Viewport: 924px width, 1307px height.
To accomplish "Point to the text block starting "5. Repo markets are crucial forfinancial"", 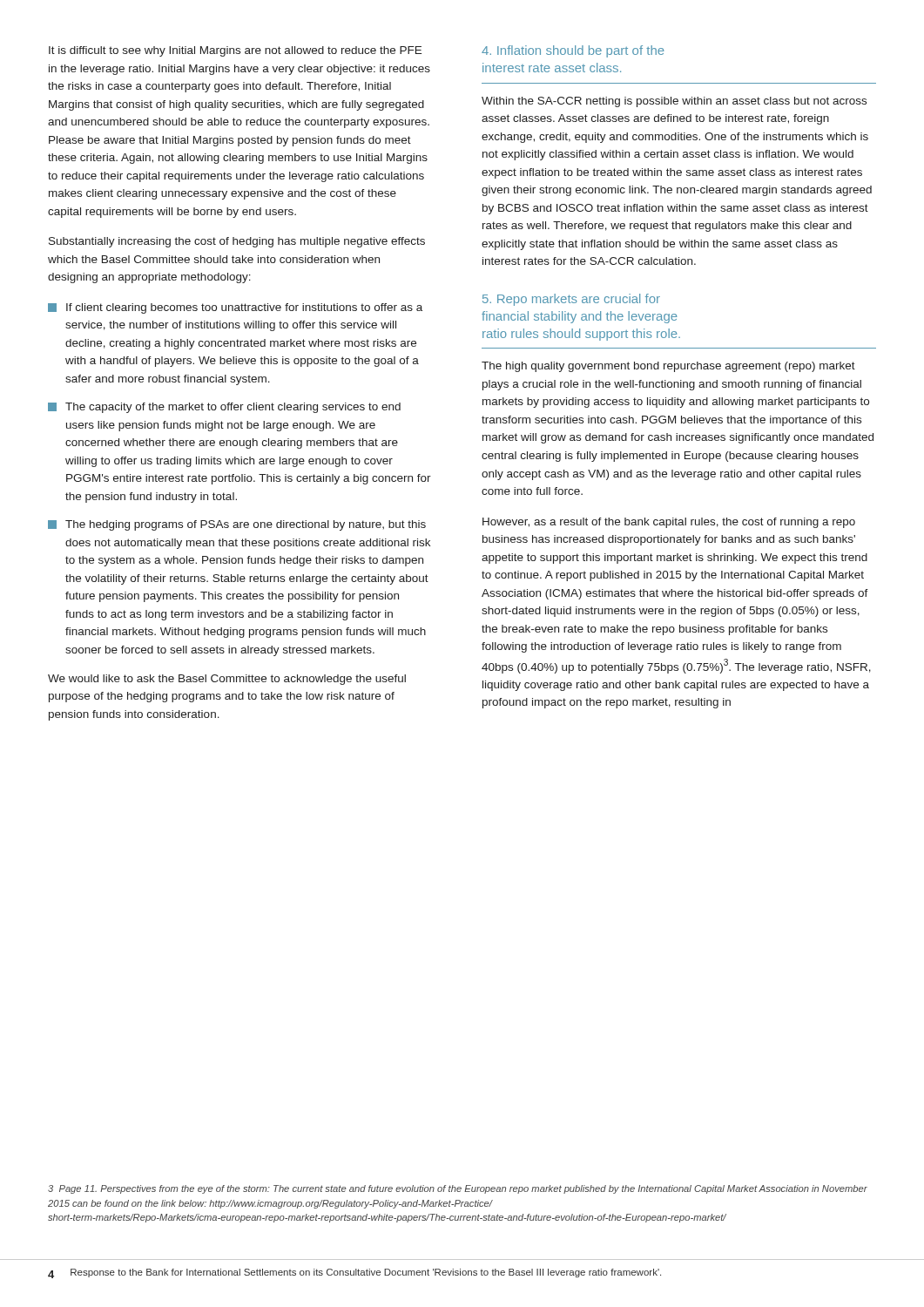I will click(581, 316).
